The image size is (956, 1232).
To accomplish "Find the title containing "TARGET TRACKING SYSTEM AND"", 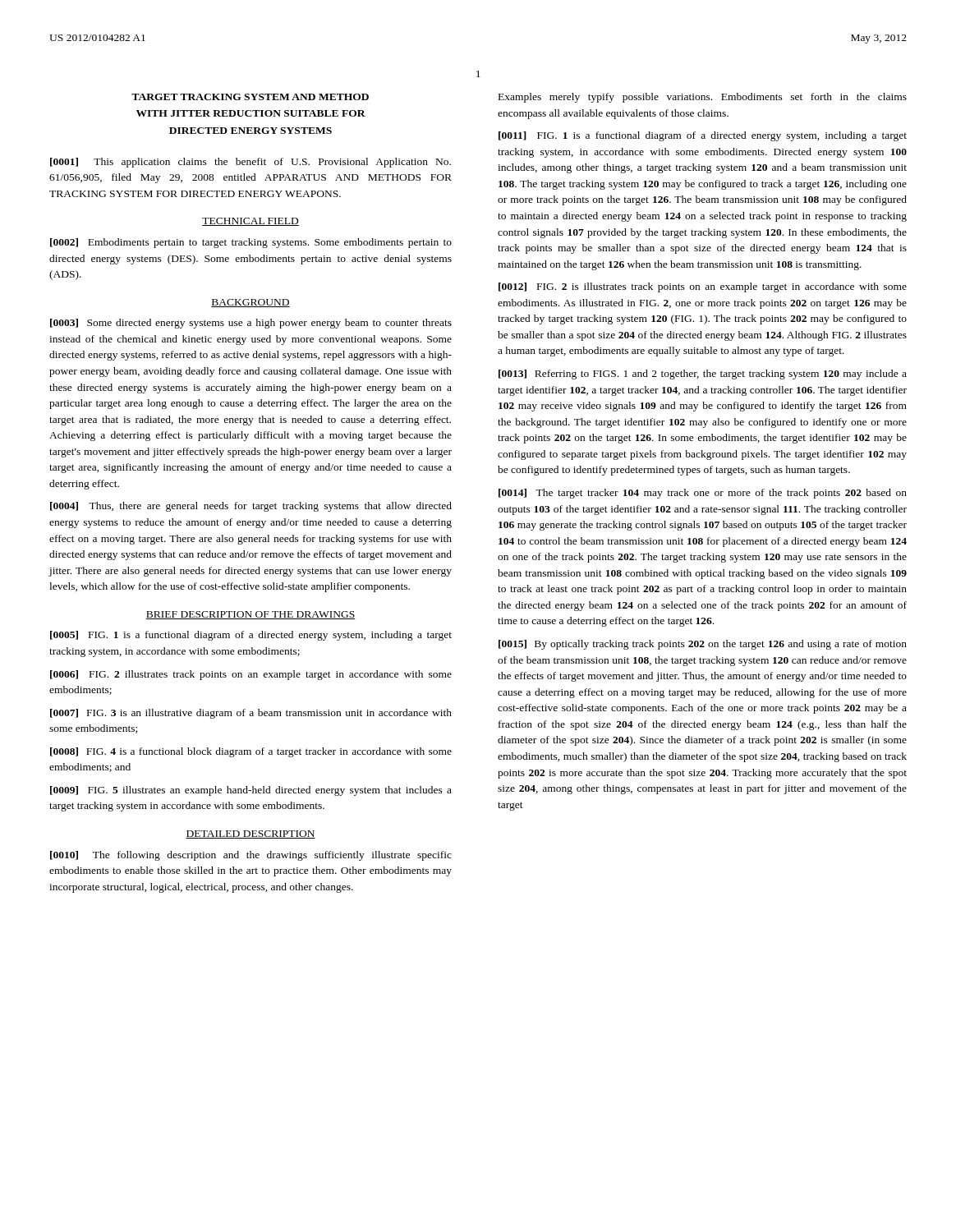I will tap(251, 113).
